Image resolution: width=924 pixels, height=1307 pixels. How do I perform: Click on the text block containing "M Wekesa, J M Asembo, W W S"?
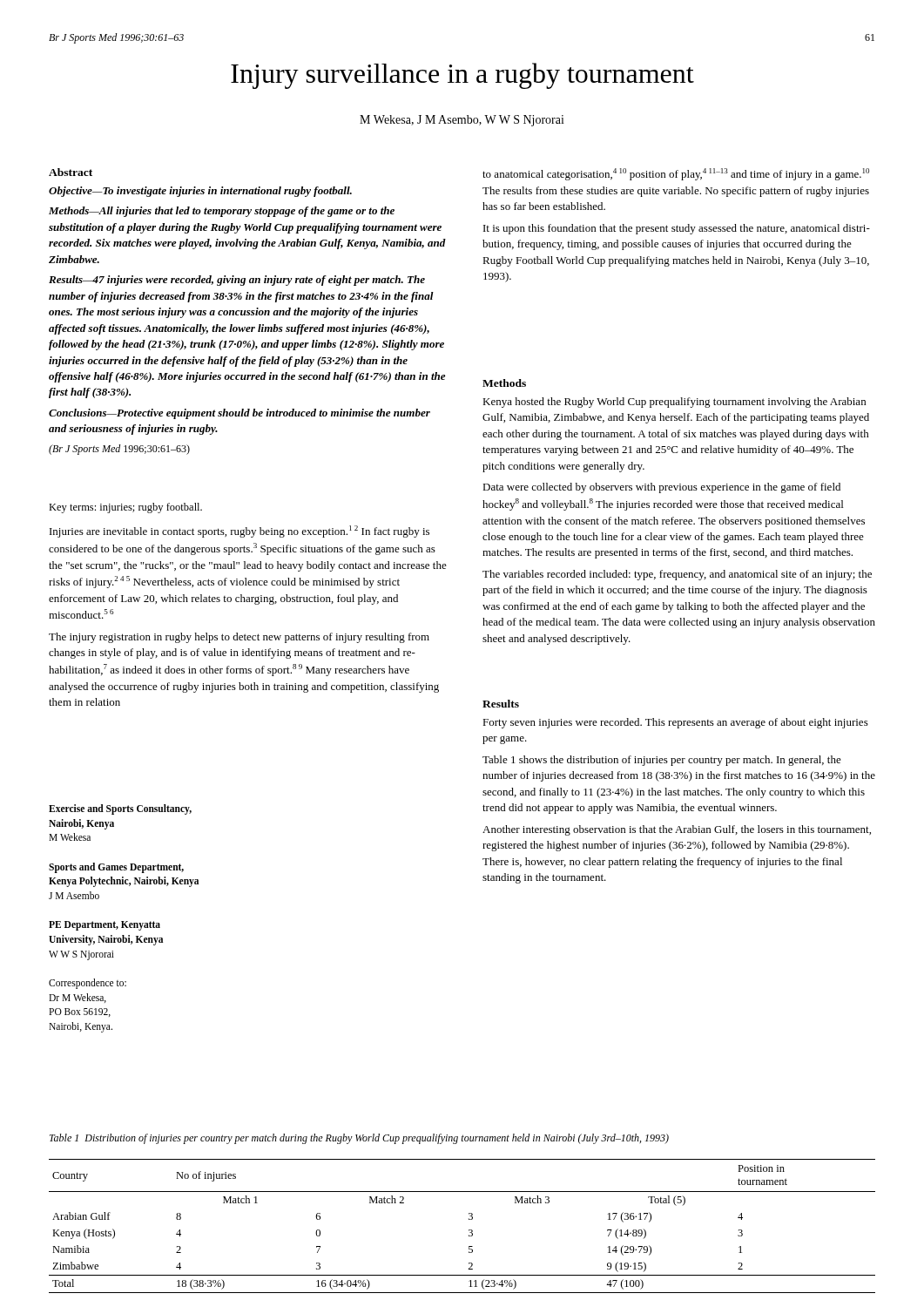[x=462, y=120]
